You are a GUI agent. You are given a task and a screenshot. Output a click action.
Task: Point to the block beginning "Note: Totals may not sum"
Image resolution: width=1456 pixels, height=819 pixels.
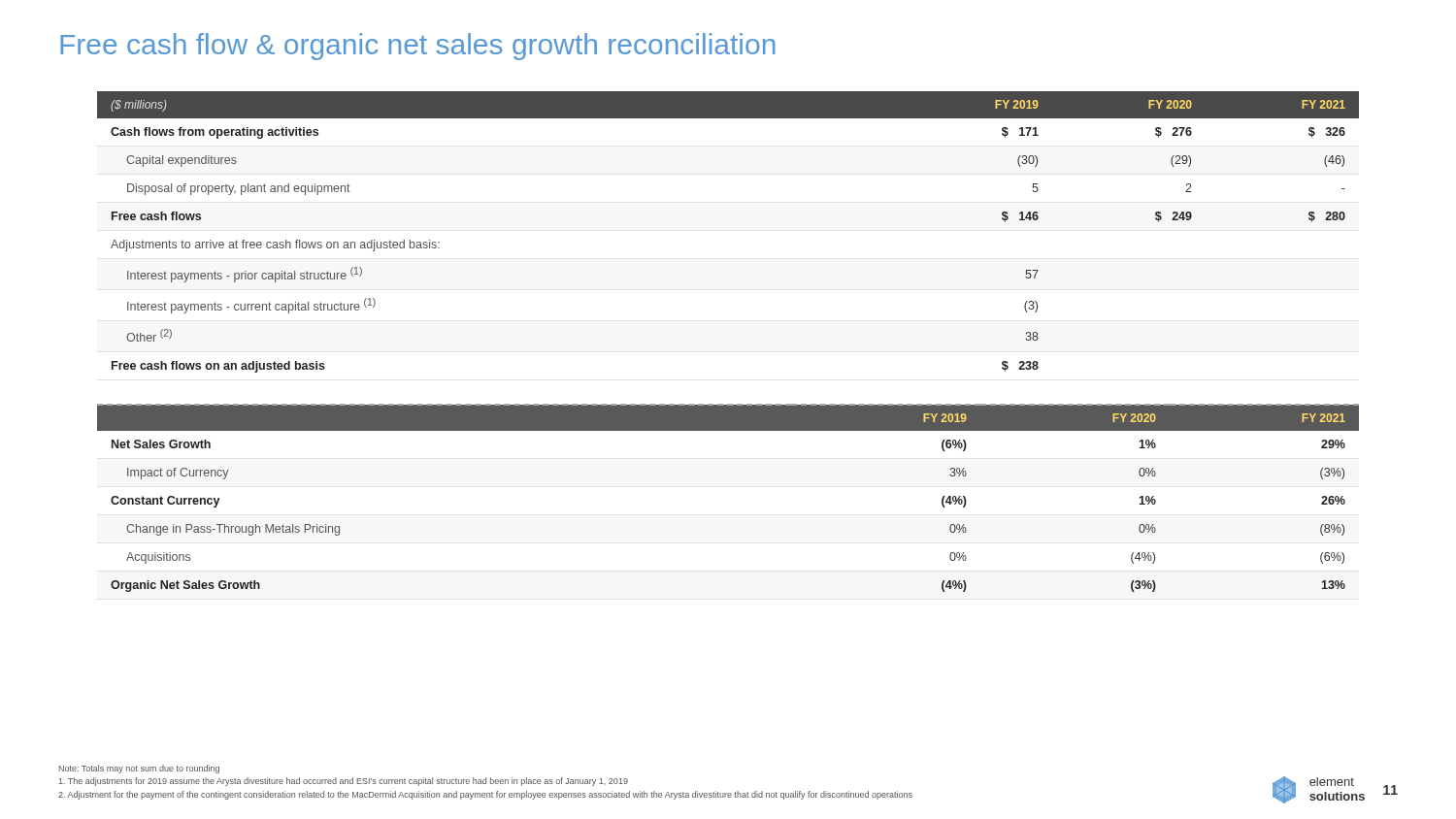tap(485, 781)
